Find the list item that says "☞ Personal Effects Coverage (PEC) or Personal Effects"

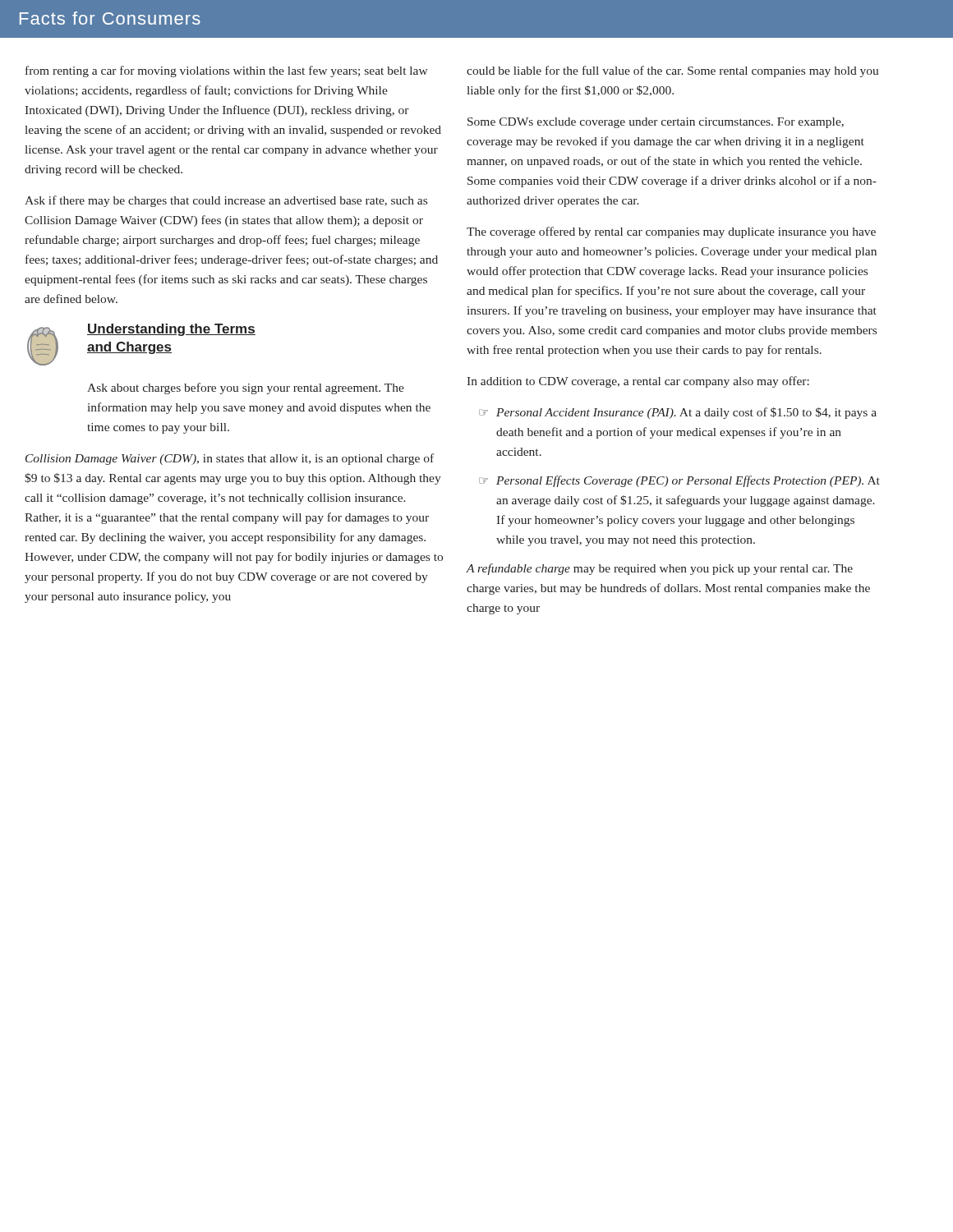point(682,510)
